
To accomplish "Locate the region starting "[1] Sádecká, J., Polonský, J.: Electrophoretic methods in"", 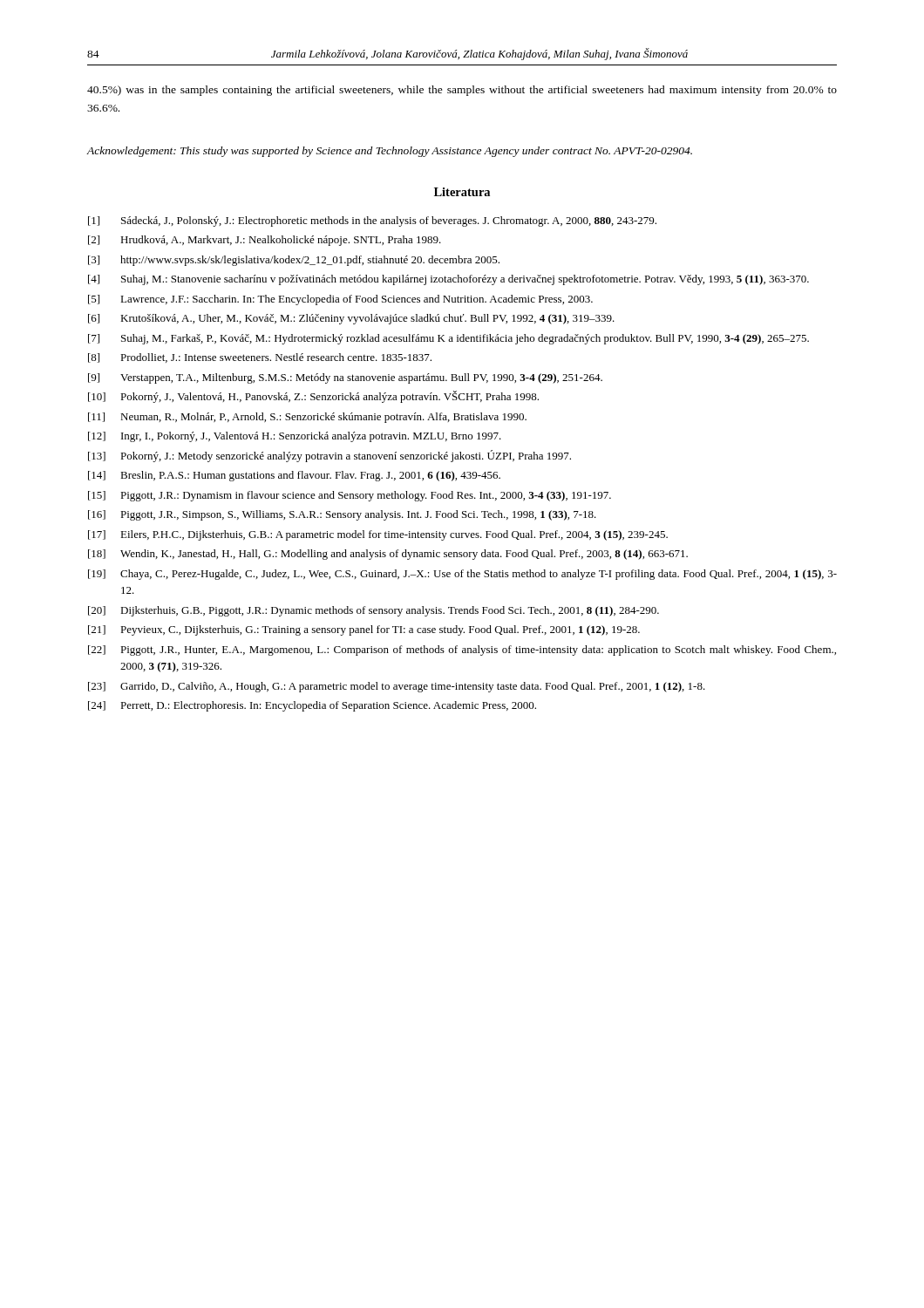I will click(462, 220).
